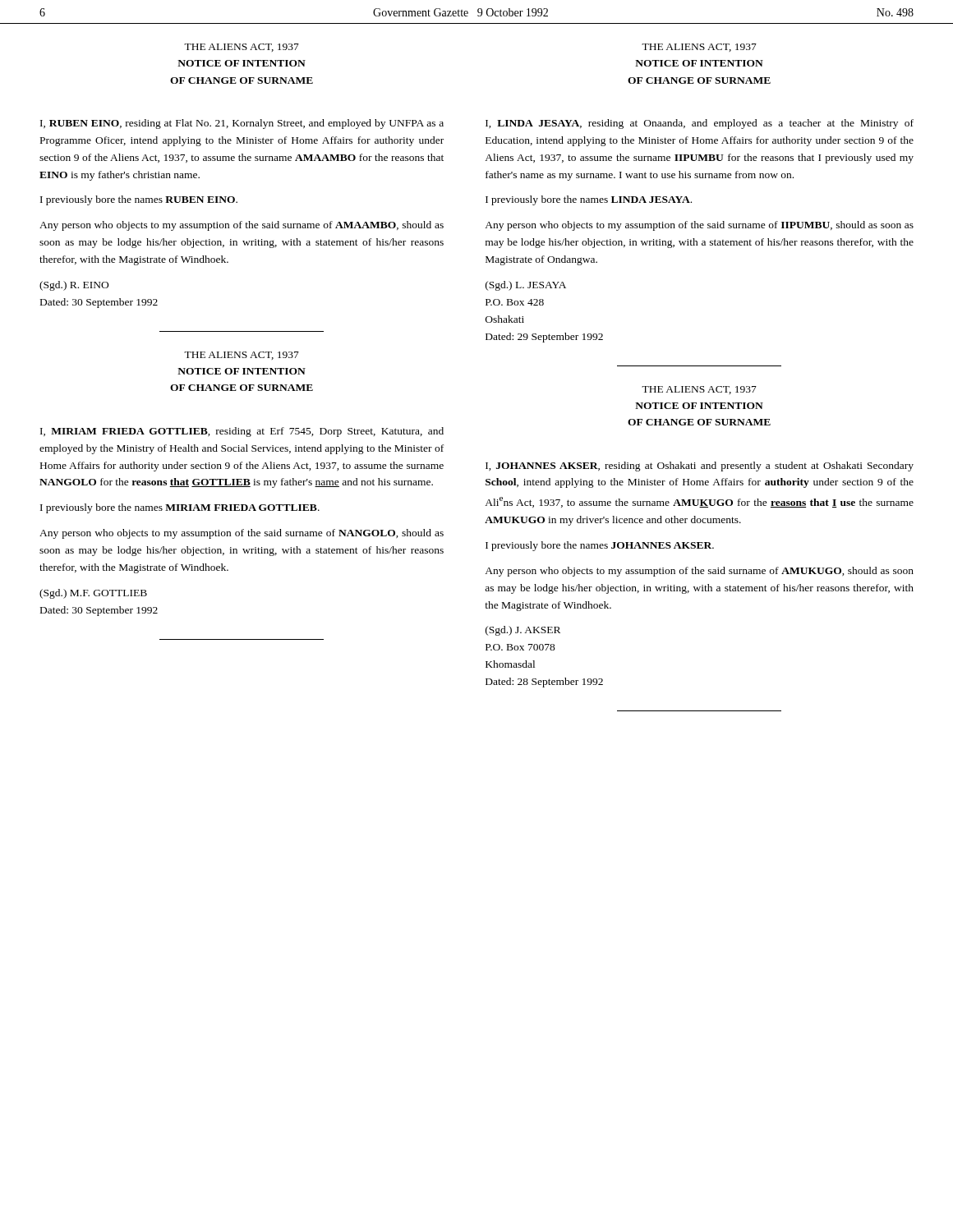Click on the text block that says "I, MIRIAM FRIEDA GOTTLIEB, residing at Erf 7545,"
Screen dimensions: 1232x953
click(242, 457)
